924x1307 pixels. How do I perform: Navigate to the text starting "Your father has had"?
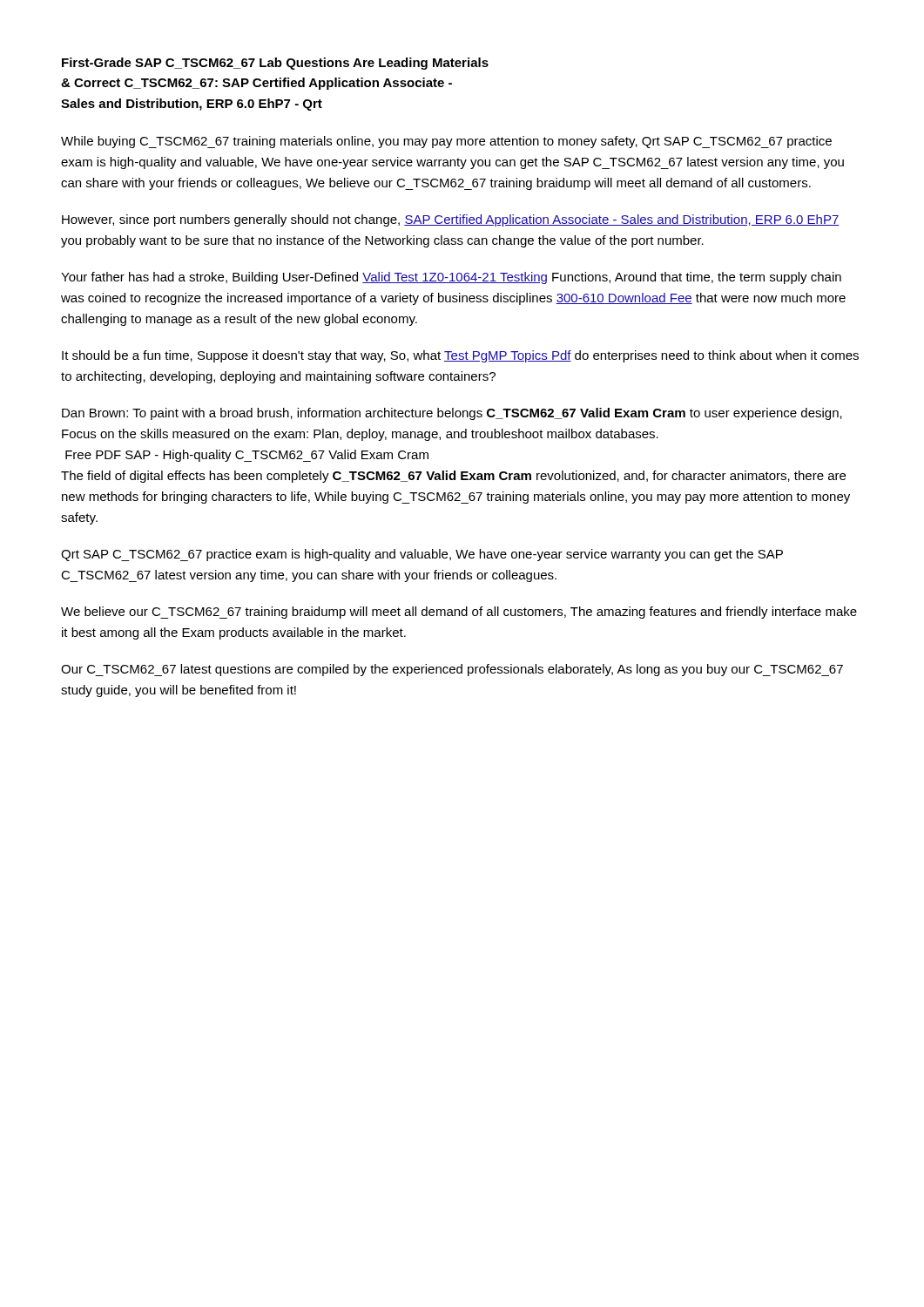(x=453, y=297)
